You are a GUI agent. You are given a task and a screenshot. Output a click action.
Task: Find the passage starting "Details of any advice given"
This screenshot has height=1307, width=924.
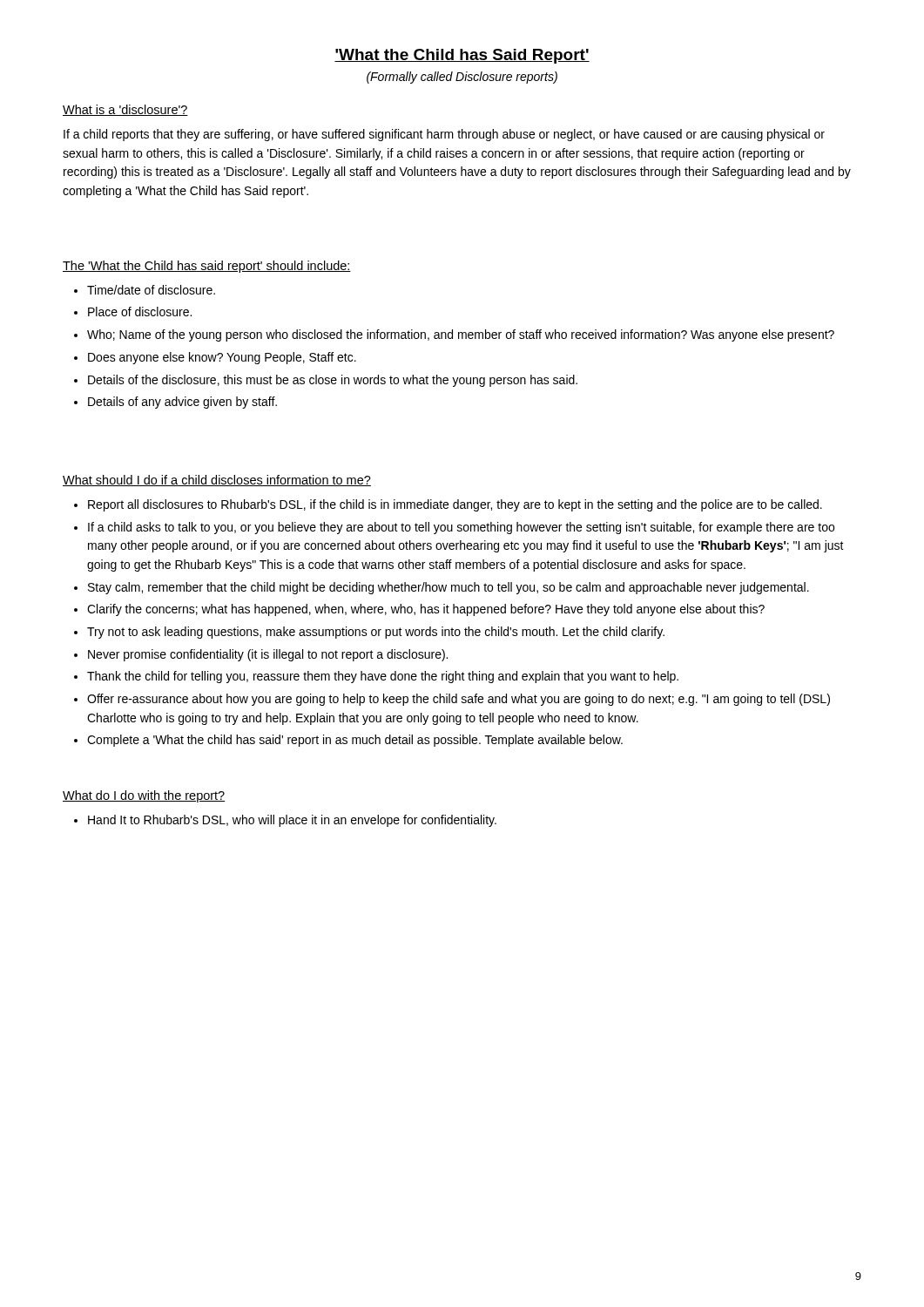tap(182, 403)
